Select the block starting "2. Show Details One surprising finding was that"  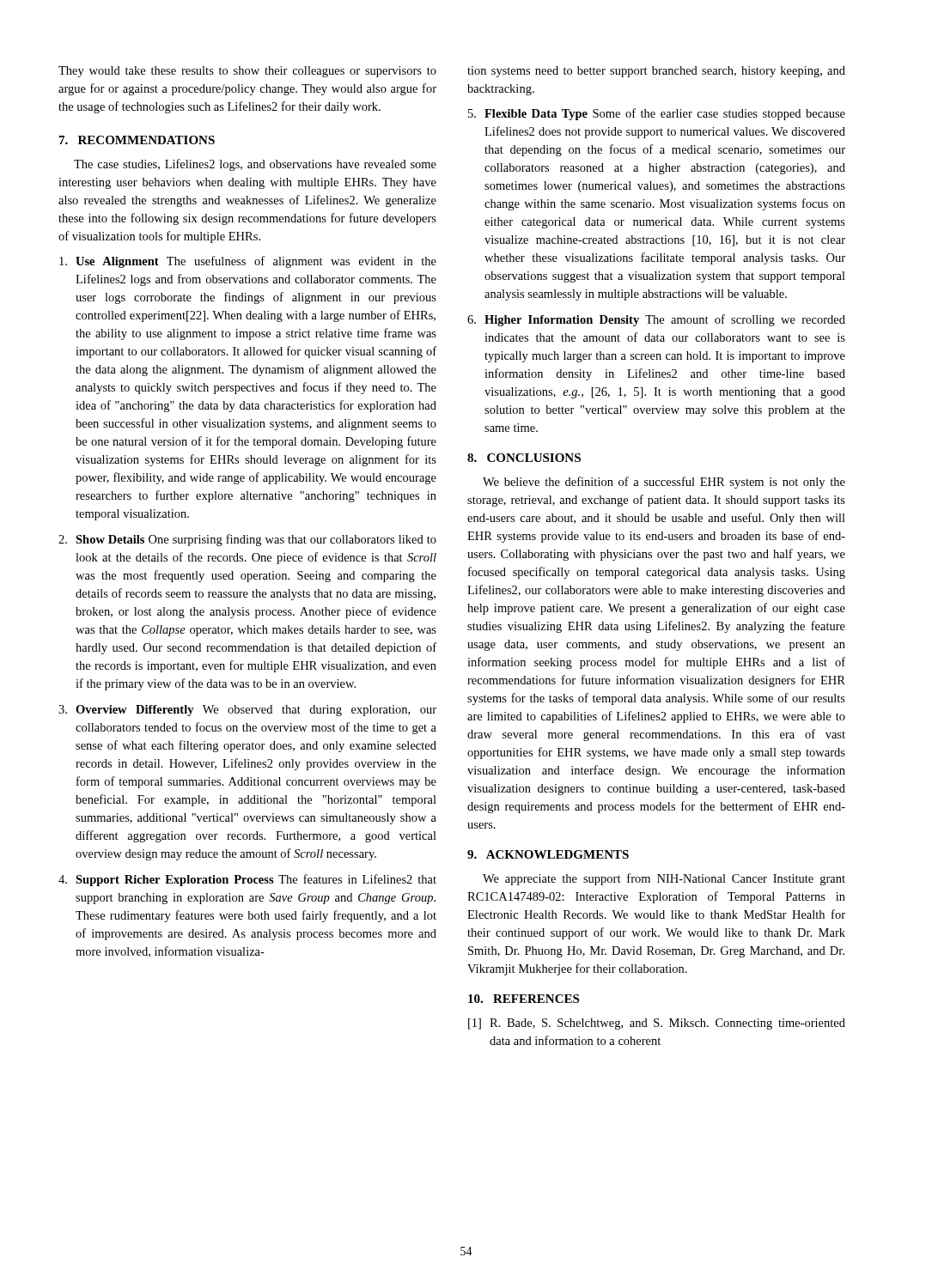coord(247,612)
